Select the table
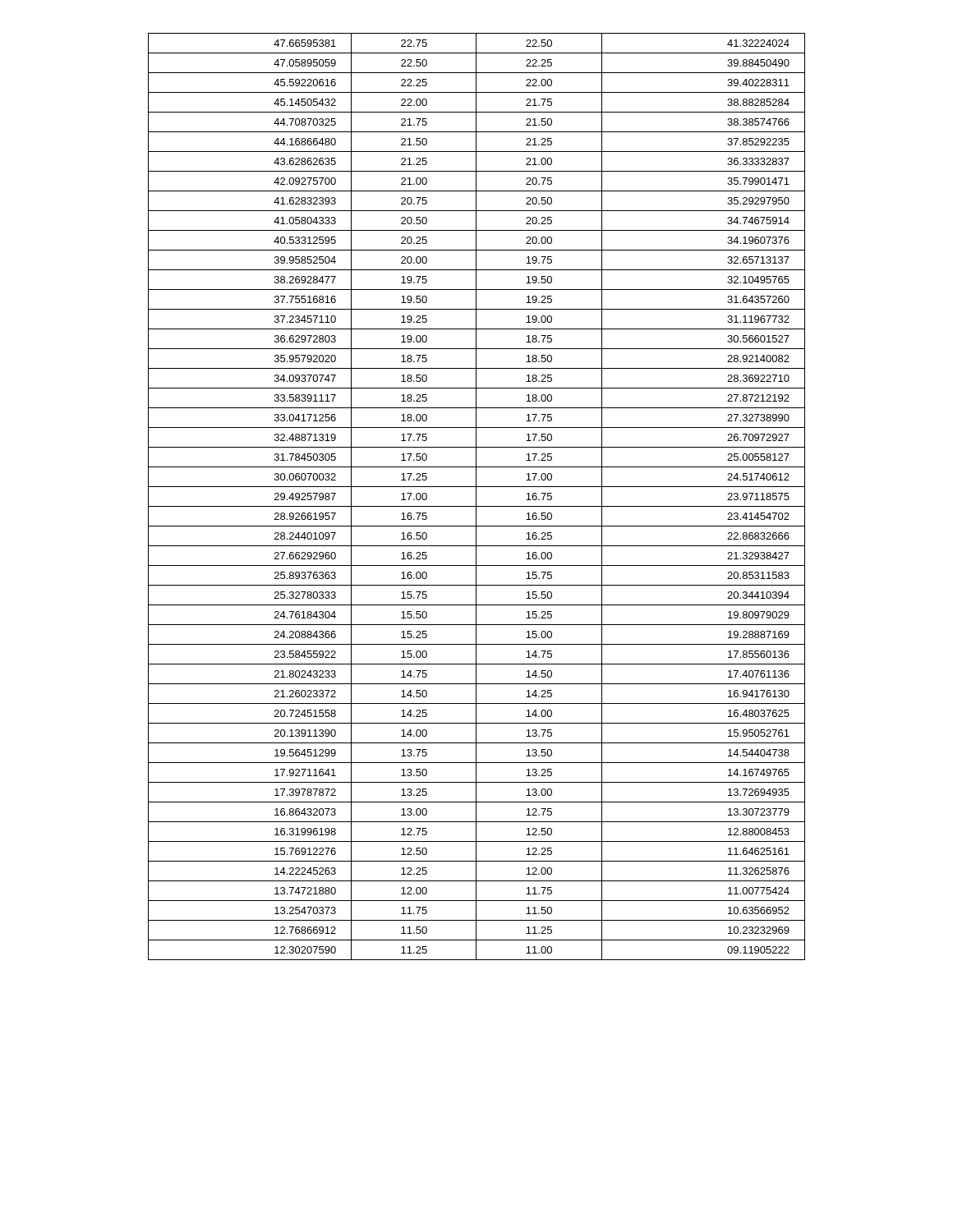The image size is (953, 1232). [x=476, y=496]
